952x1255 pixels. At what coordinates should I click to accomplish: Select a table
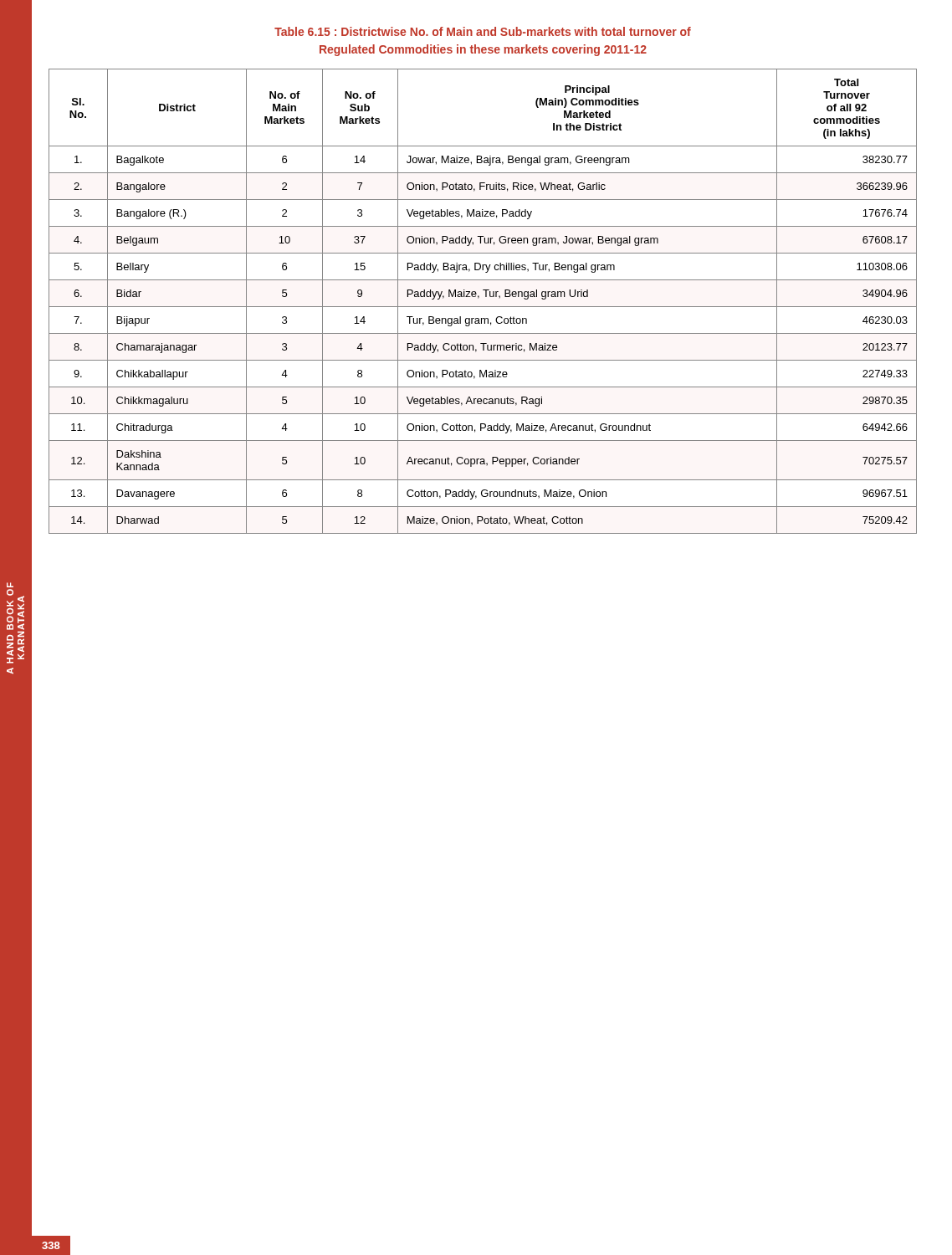[483, 301]
